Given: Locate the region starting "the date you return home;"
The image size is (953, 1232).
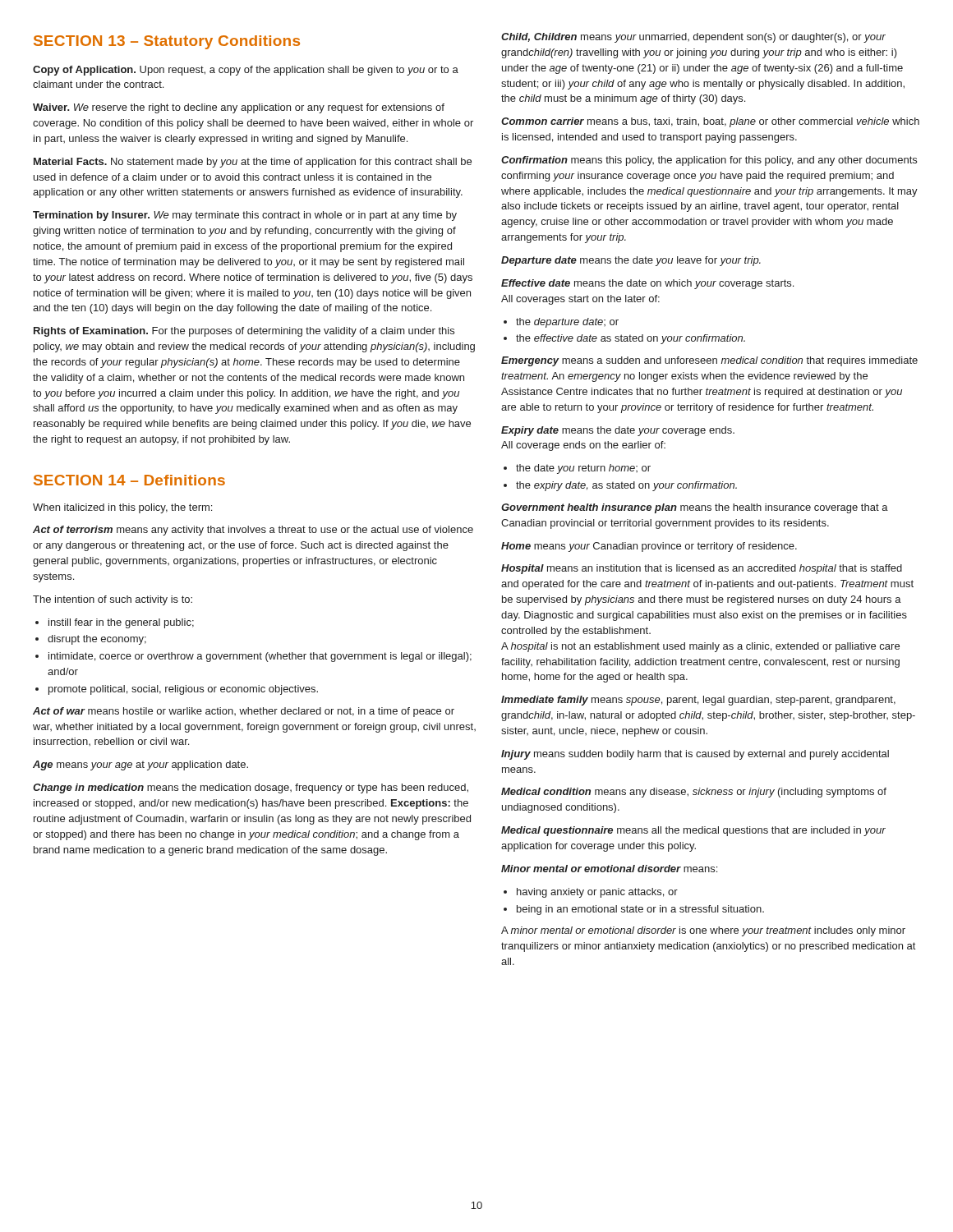Looking at the screenshot, I should point(583,468).
